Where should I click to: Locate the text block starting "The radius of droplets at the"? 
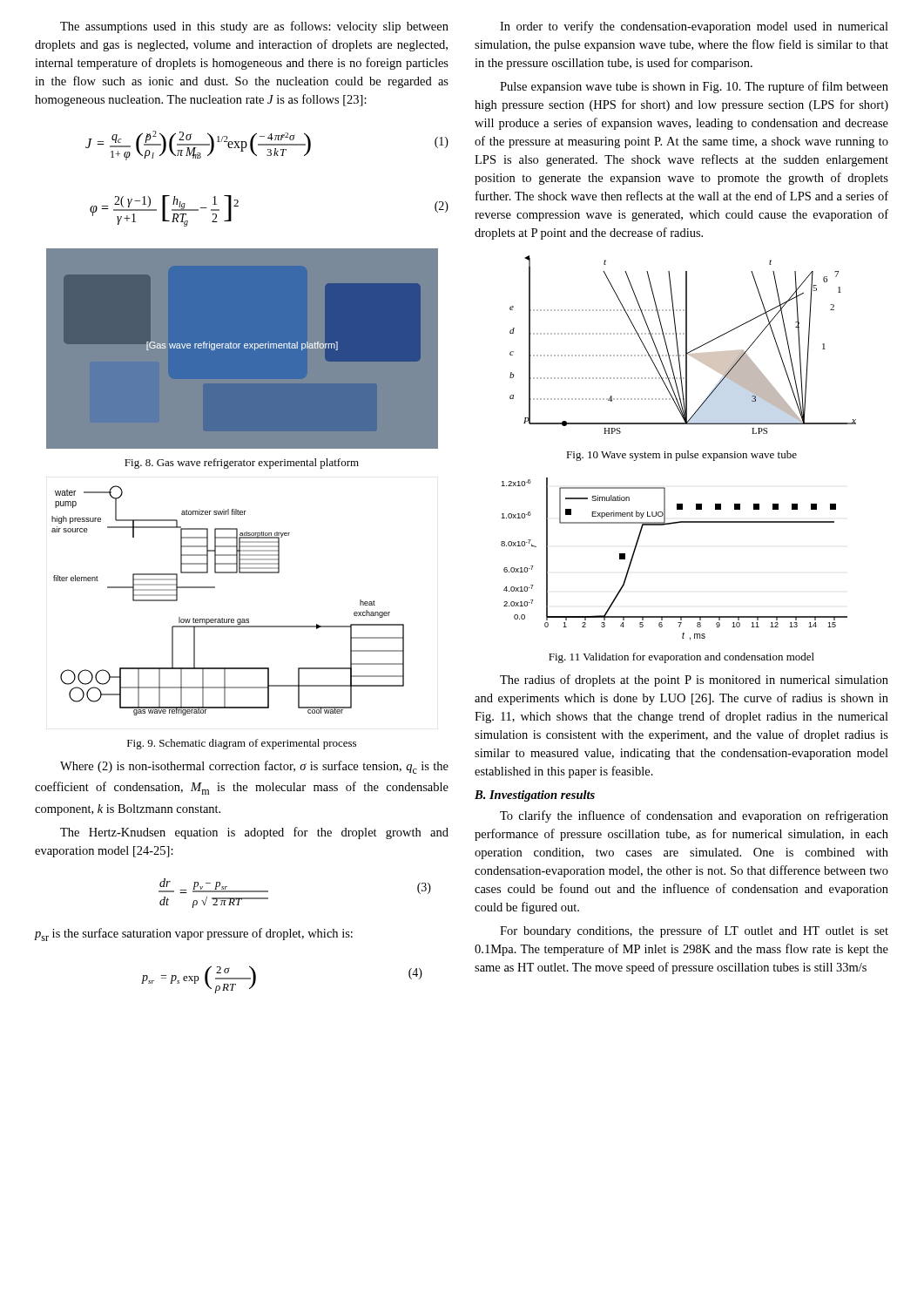coord(681,726)
